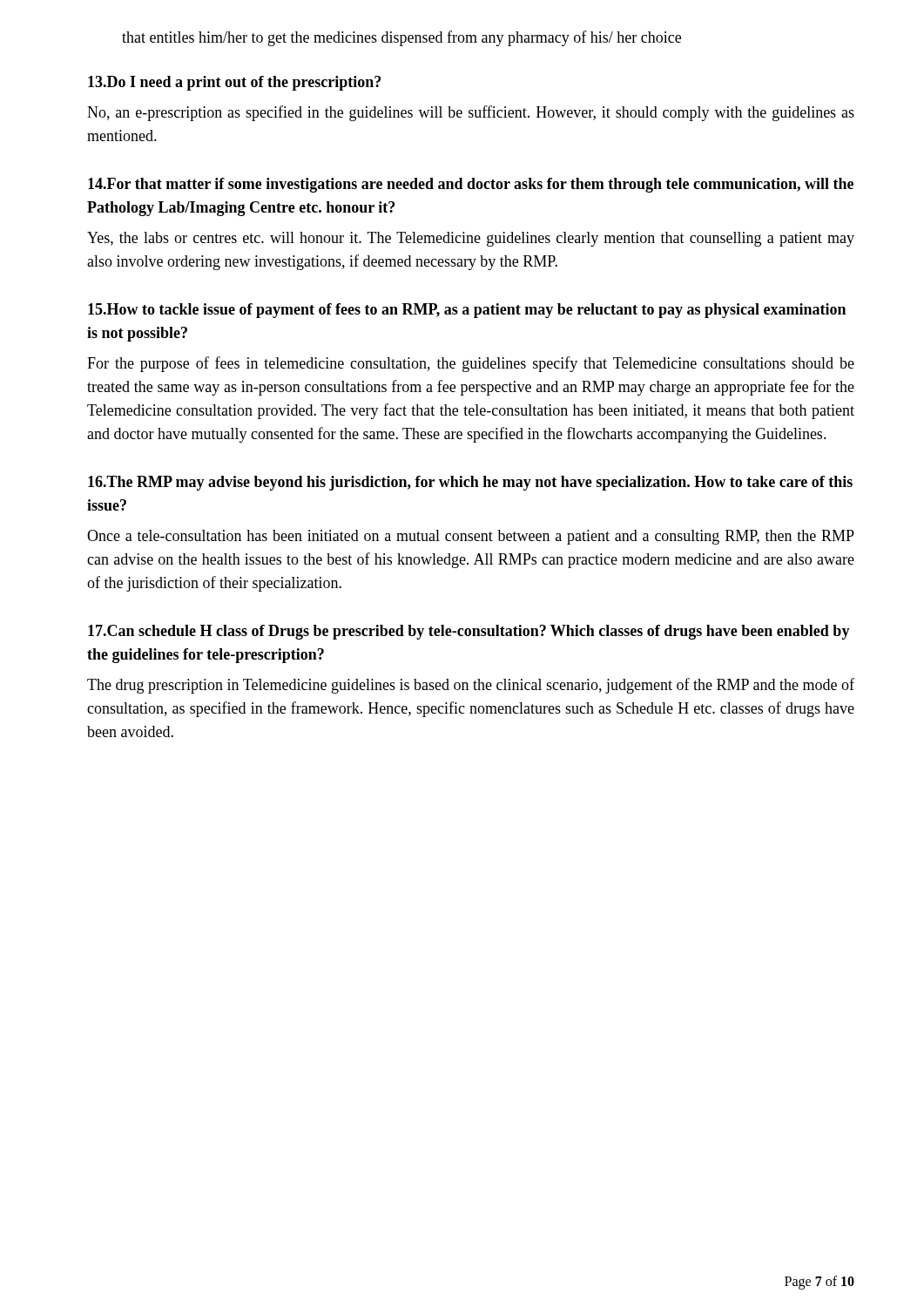Select the text block containing "No, an e-prescription as specified in the guidelines"
This screenshot has width=924, height=1307.
tap(471, 124)
